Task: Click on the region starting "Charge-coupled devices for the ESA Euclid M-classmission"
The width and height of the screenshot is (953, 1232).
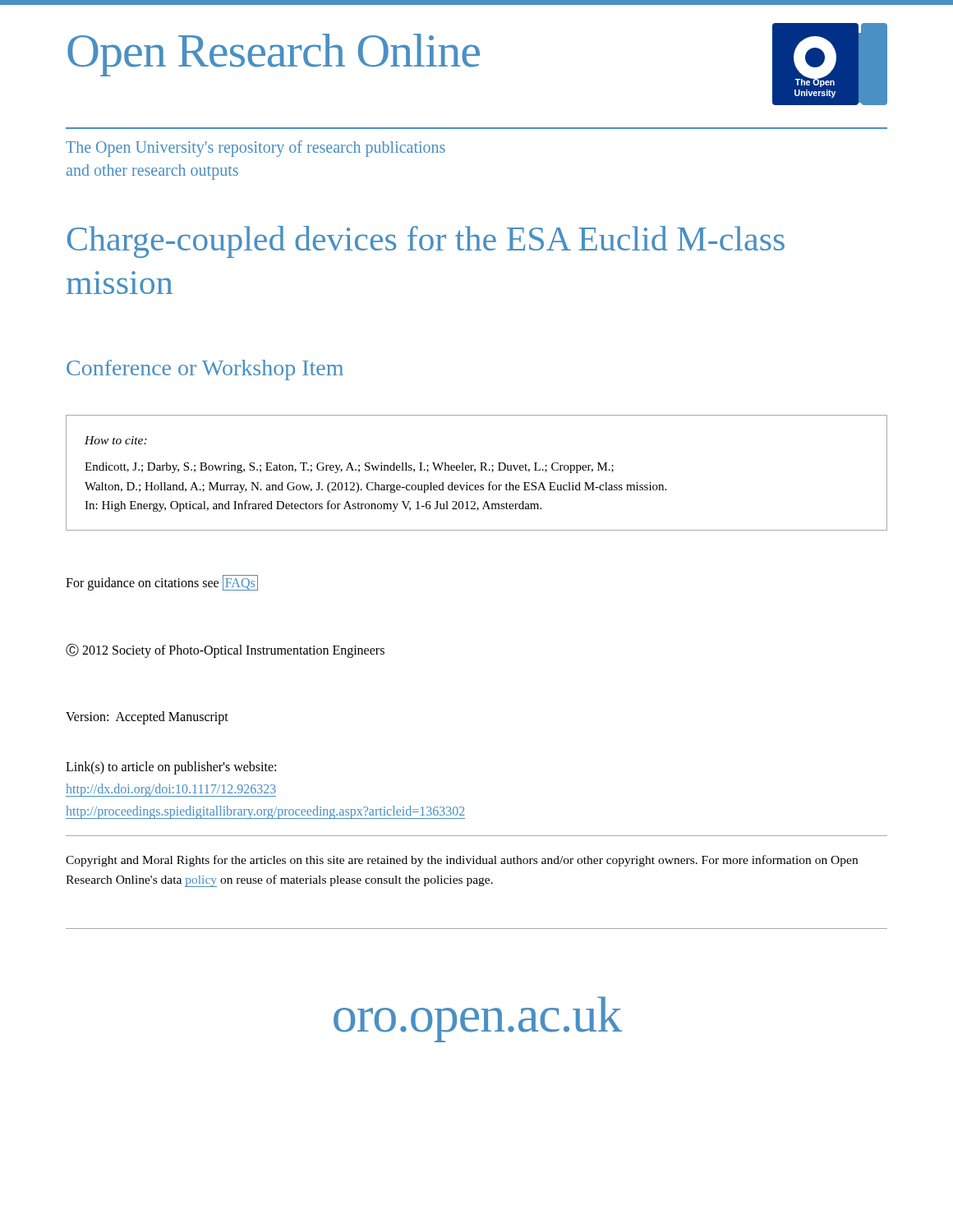Action: [x=426, y=261]
